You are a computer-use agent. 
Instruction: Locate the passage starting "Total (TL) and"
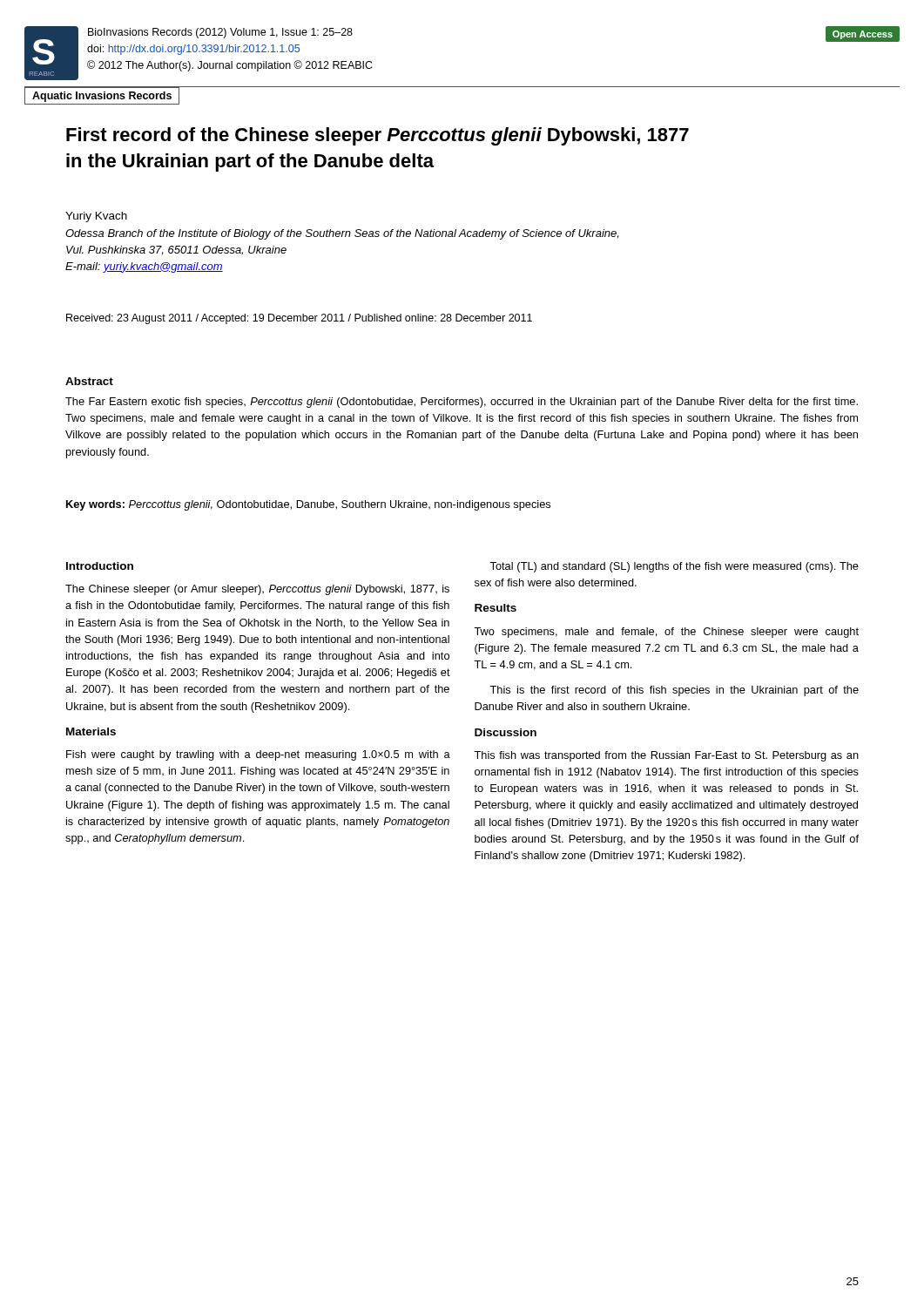[666, 574]
